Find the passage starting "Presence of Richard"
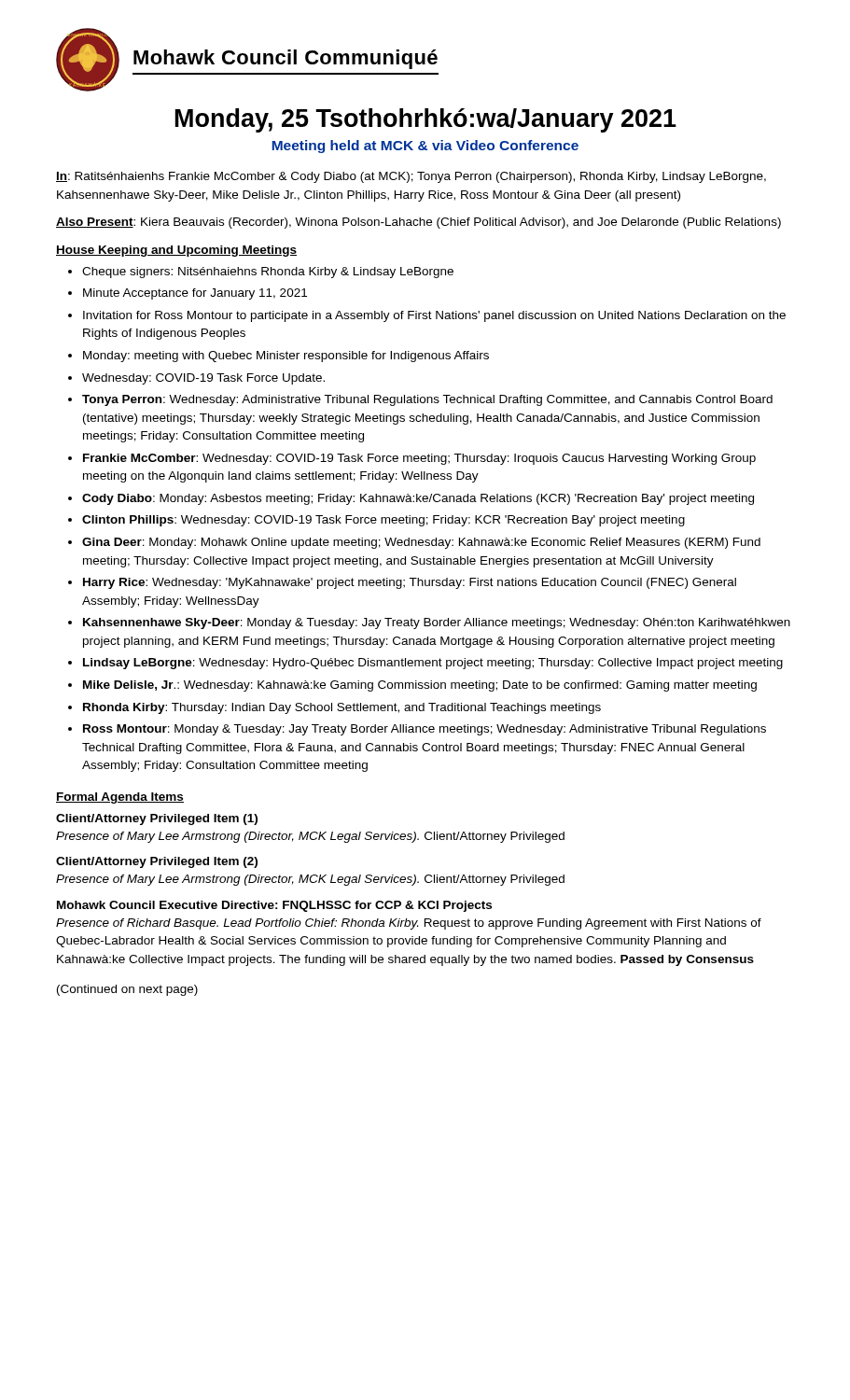Image resolution: width=850 pixels, height=1400 pixels. pyautogui.click(x=408, y=941)
